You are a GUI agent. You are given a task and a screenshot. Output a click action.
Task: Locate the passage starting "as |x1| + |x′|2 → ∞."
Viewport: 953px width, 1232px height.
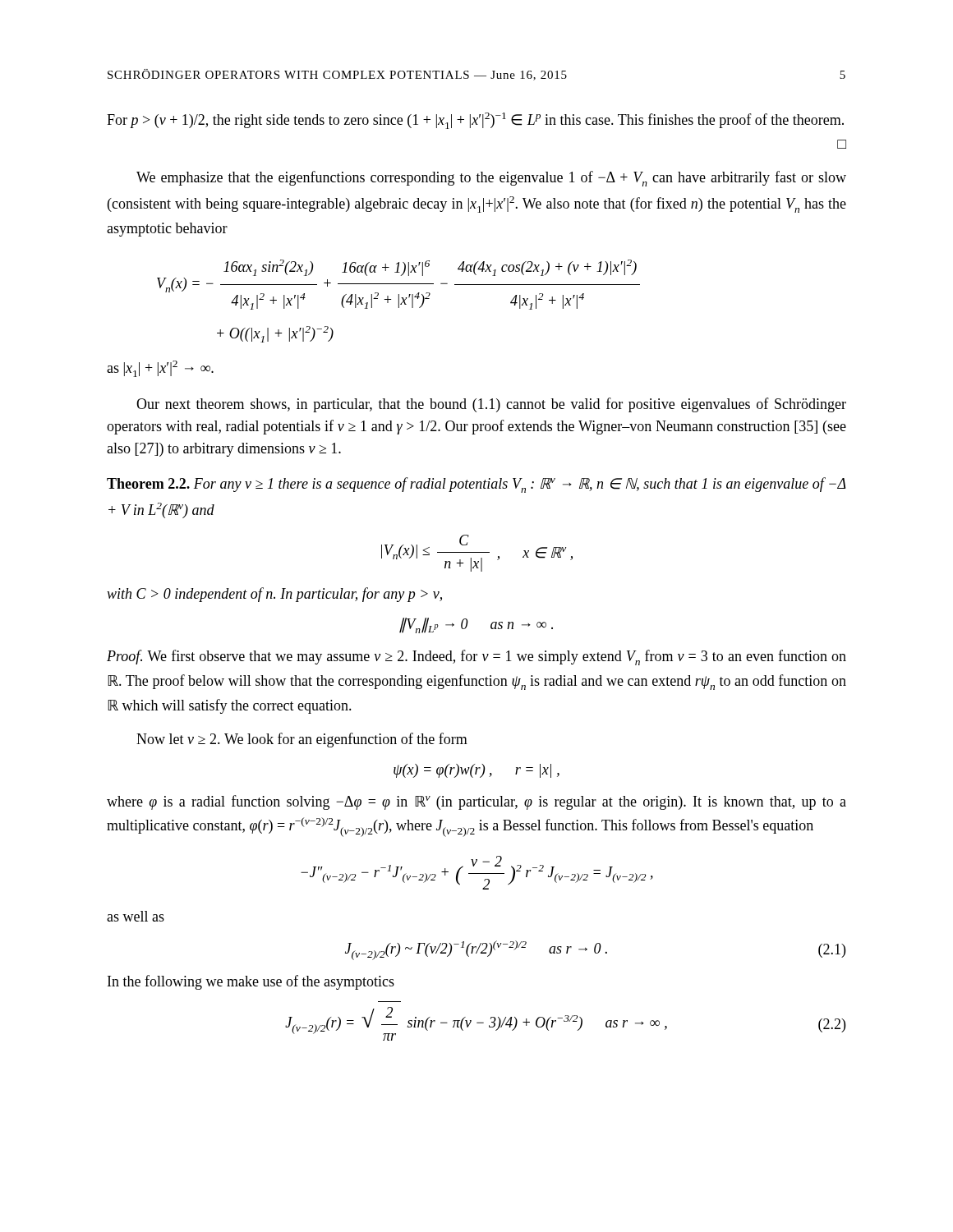[x=161, y=368]
